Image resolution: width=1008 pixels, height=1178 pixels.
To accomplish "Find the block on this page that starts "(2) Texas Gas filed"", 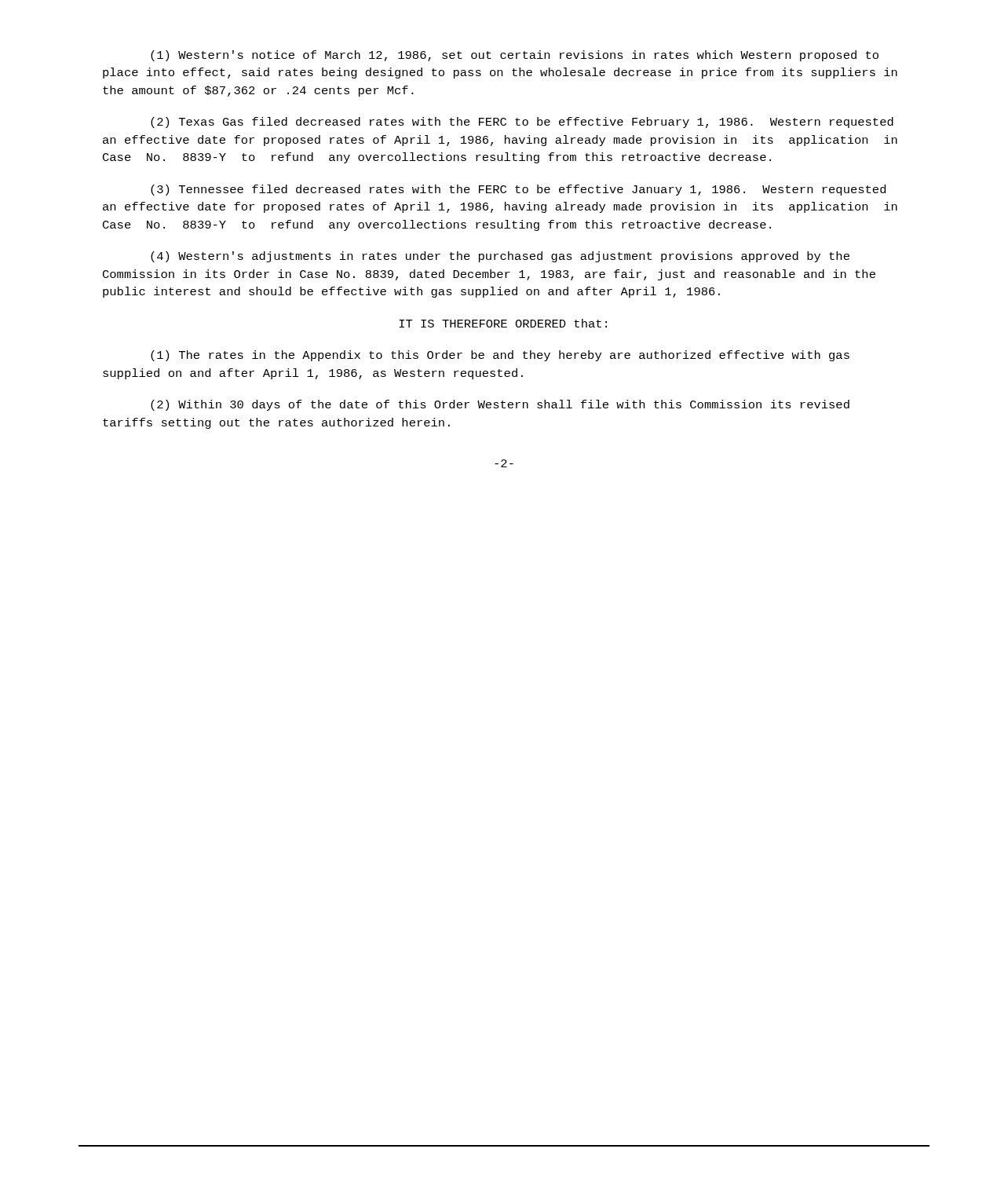I will (504, 140).
